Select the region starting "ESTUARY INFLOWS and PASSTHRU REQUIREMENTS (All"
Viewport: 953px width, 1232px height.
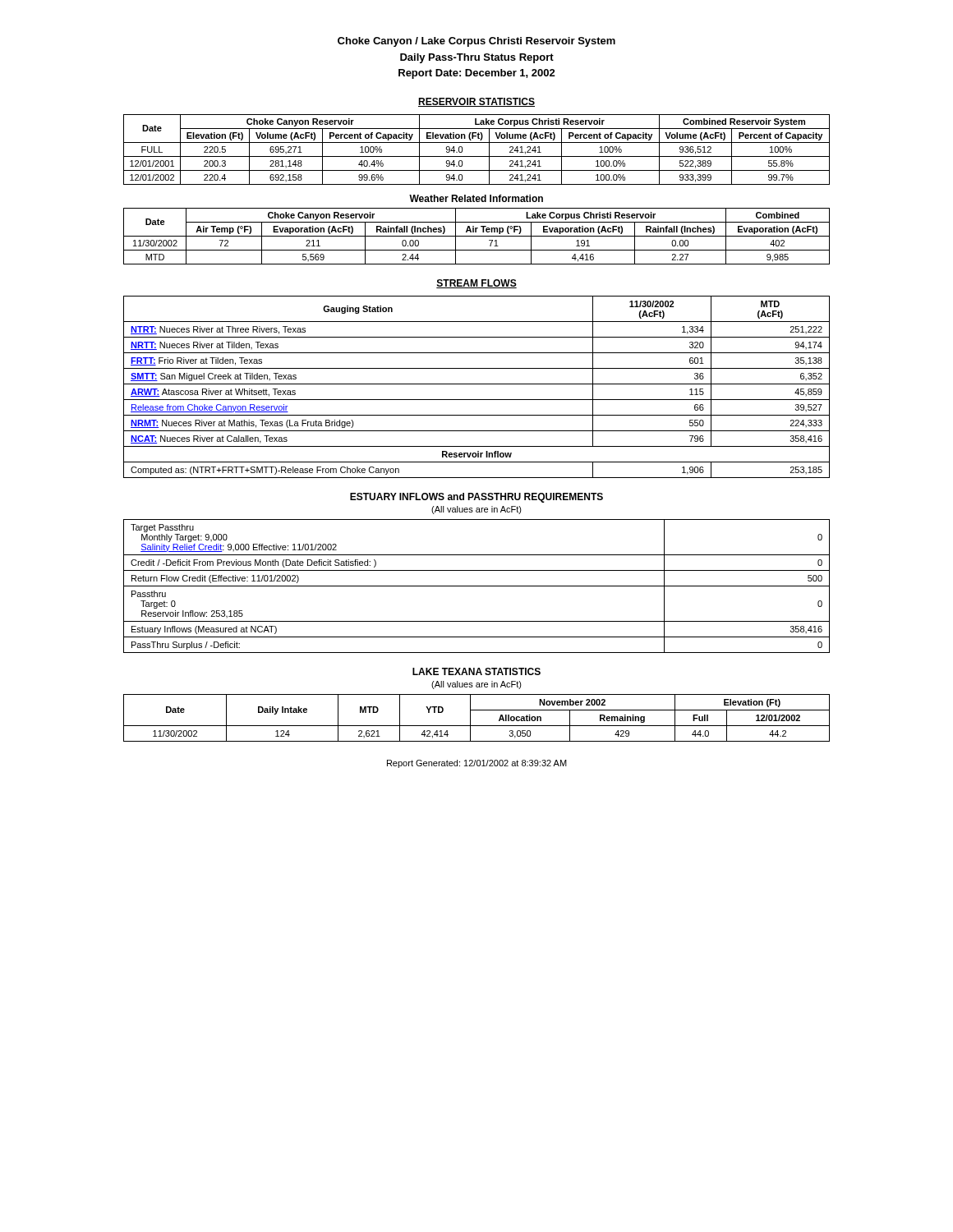tap(476, 502)
